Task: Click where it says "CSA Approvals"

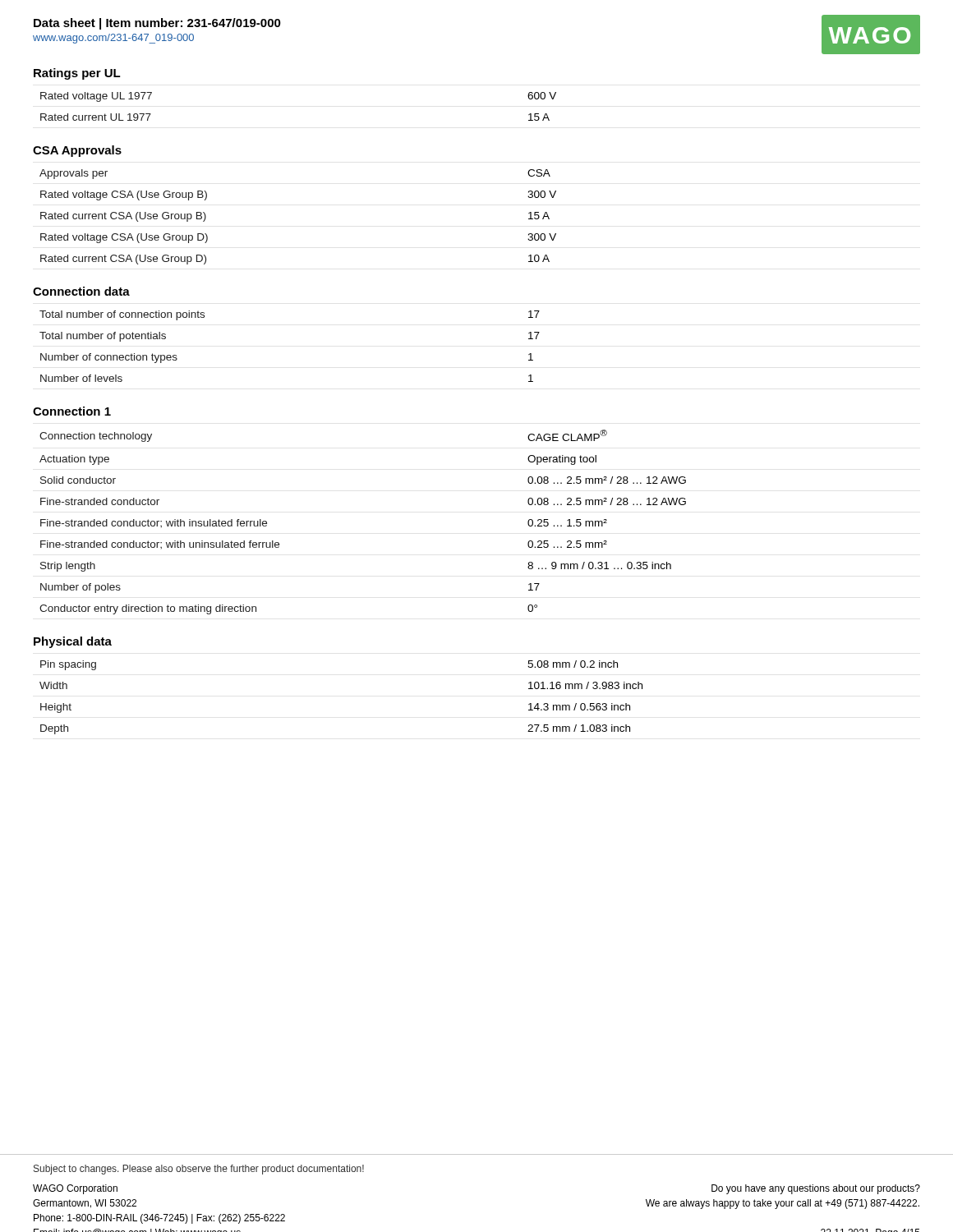Action: [77, 150]
